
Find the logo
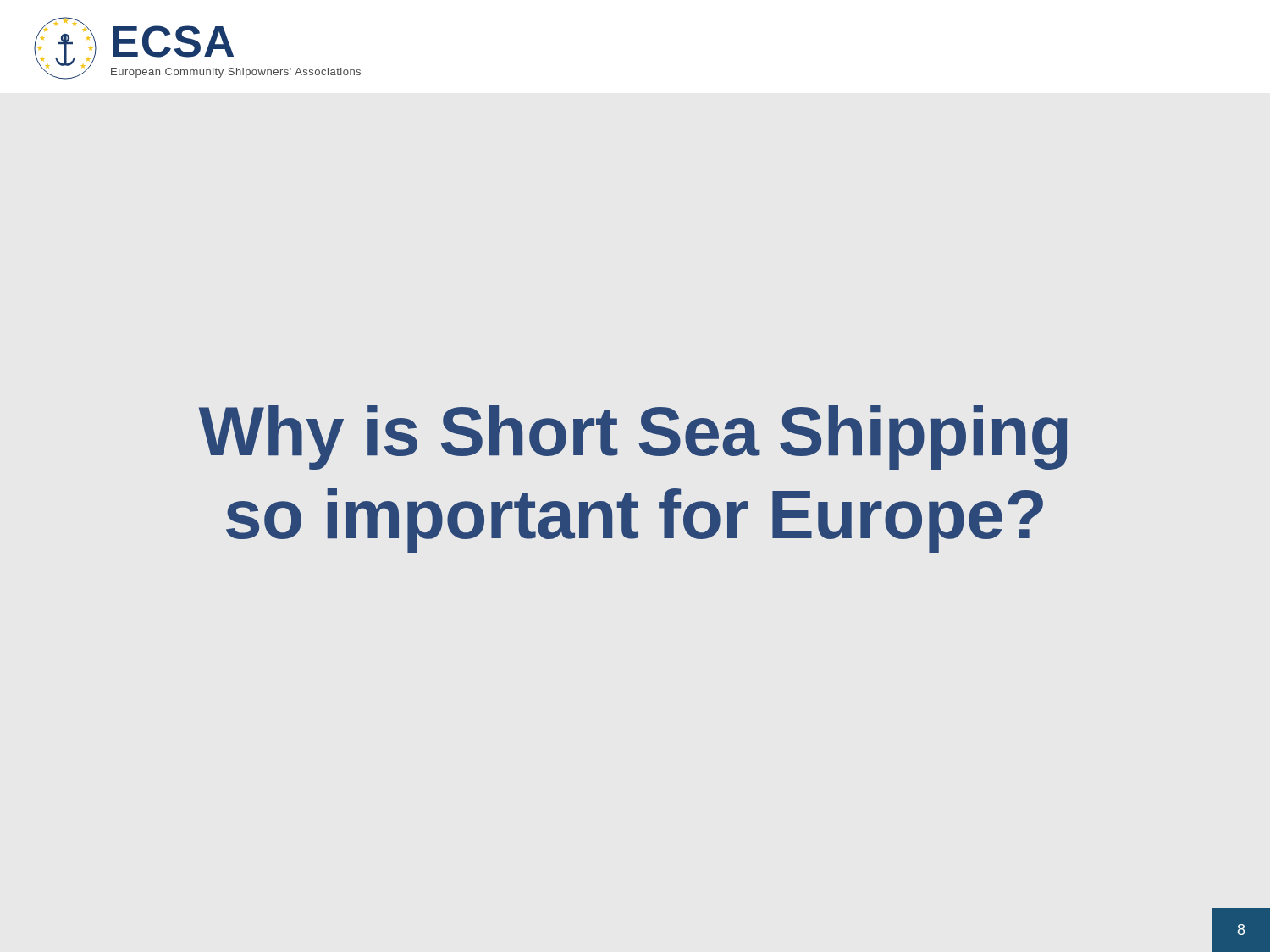pyautogui.click(x=197, y=48)
